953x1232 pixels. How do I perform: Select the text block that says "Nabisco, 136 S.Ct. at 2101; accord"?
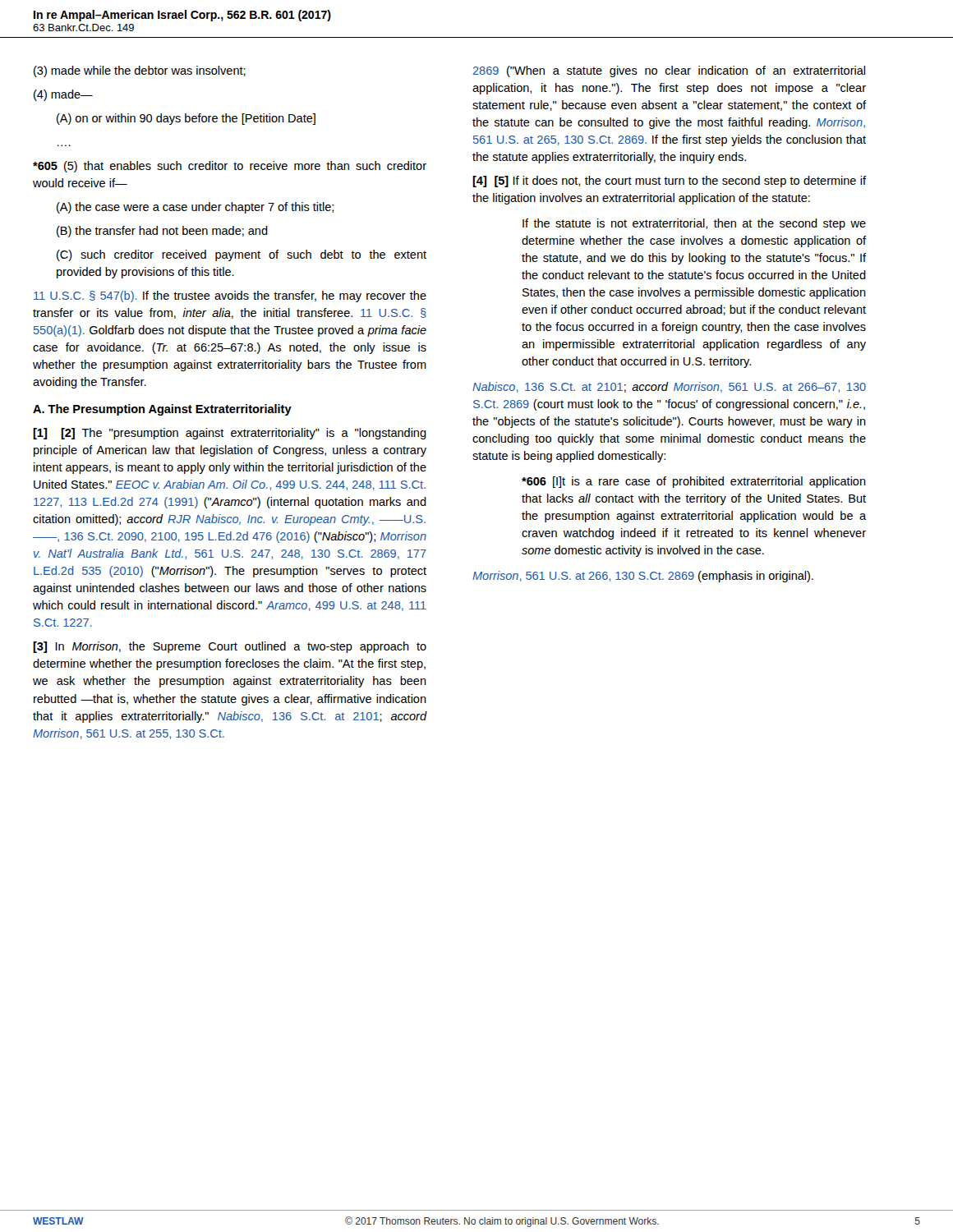tap(669, 422)
